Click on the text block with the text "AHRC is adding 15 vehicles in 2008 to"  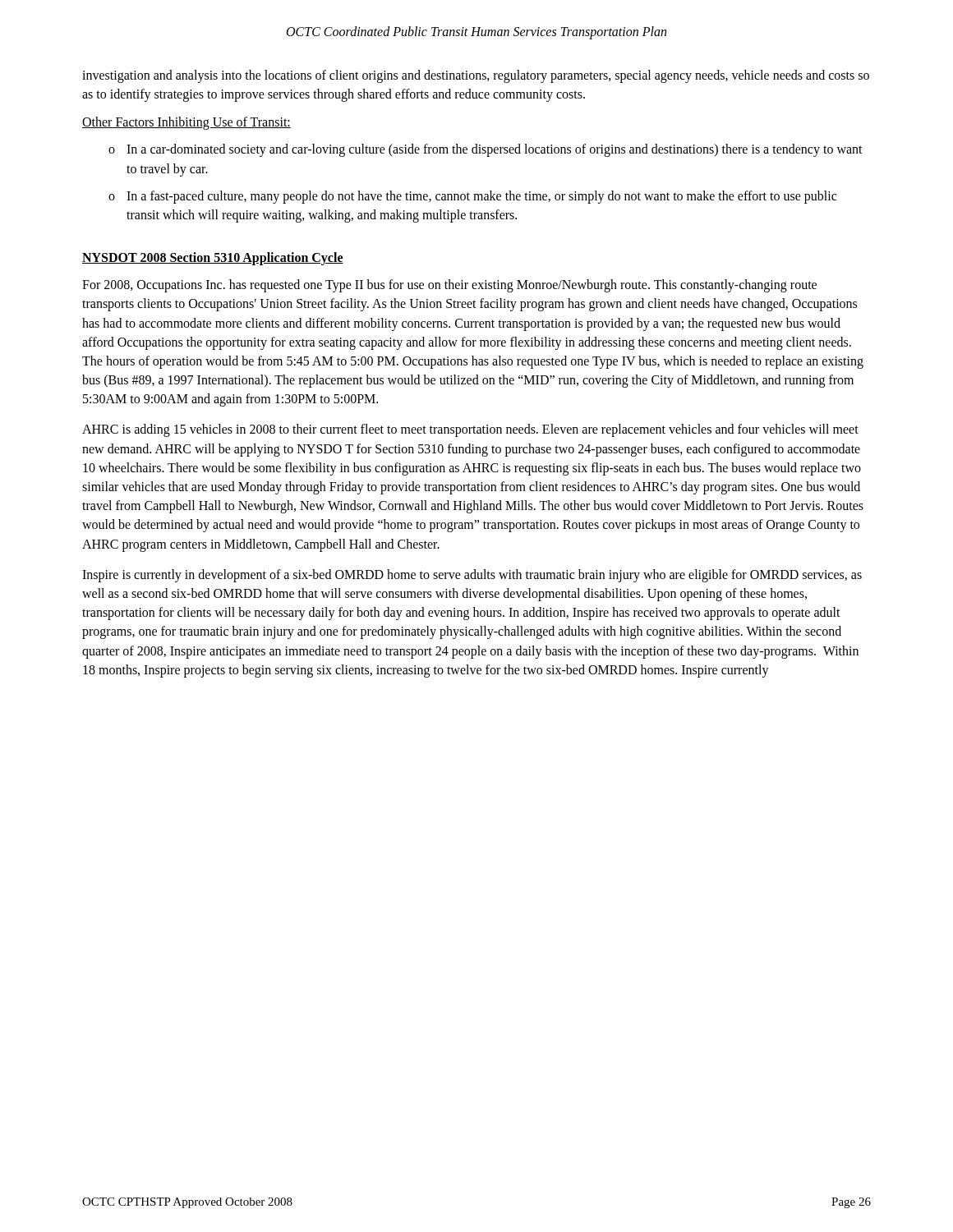tap(476, 487)
